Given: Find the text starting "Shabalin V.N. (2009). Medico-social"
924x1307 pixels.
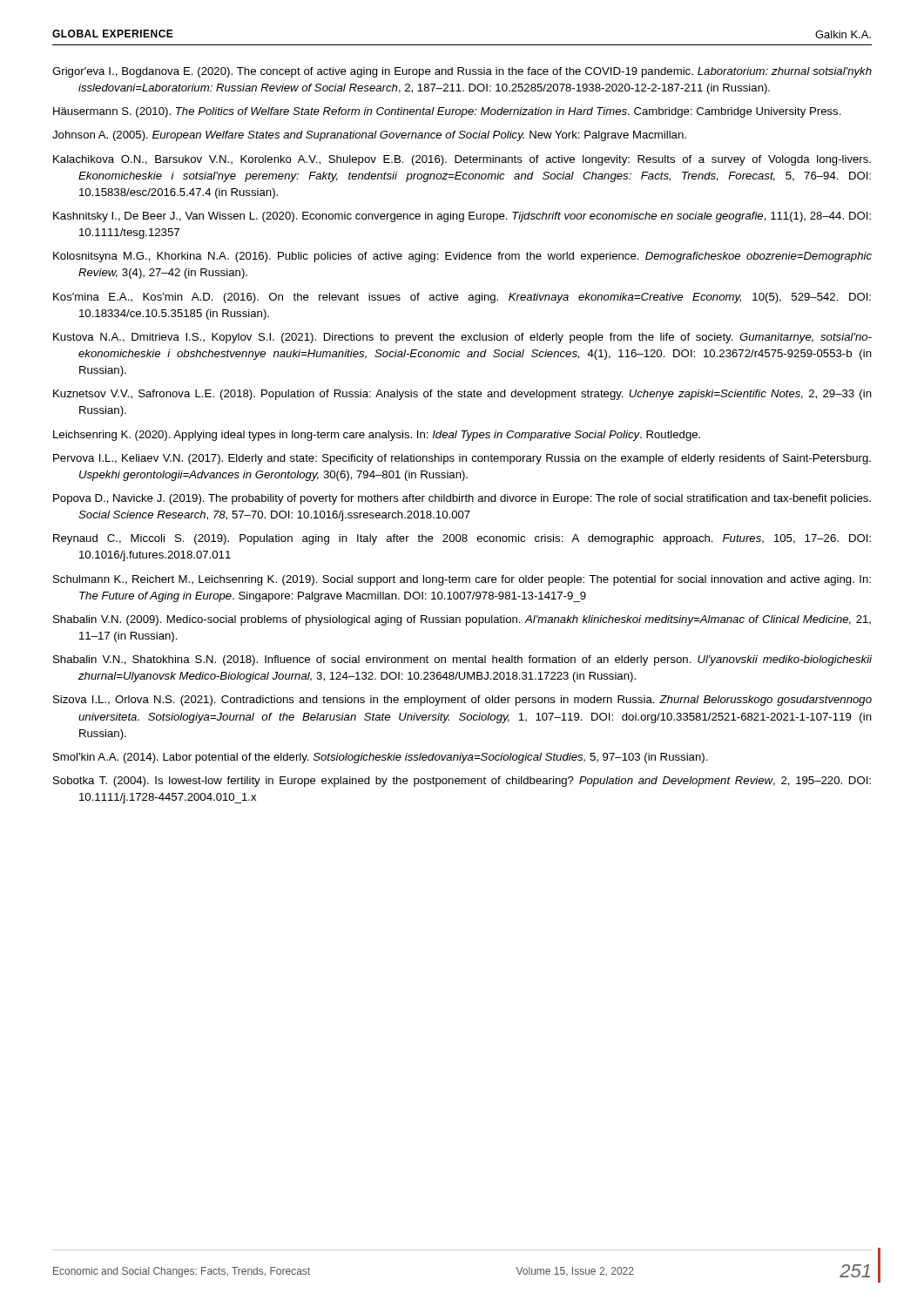Looking at the screenshot, I should click(x=462, y=627).
